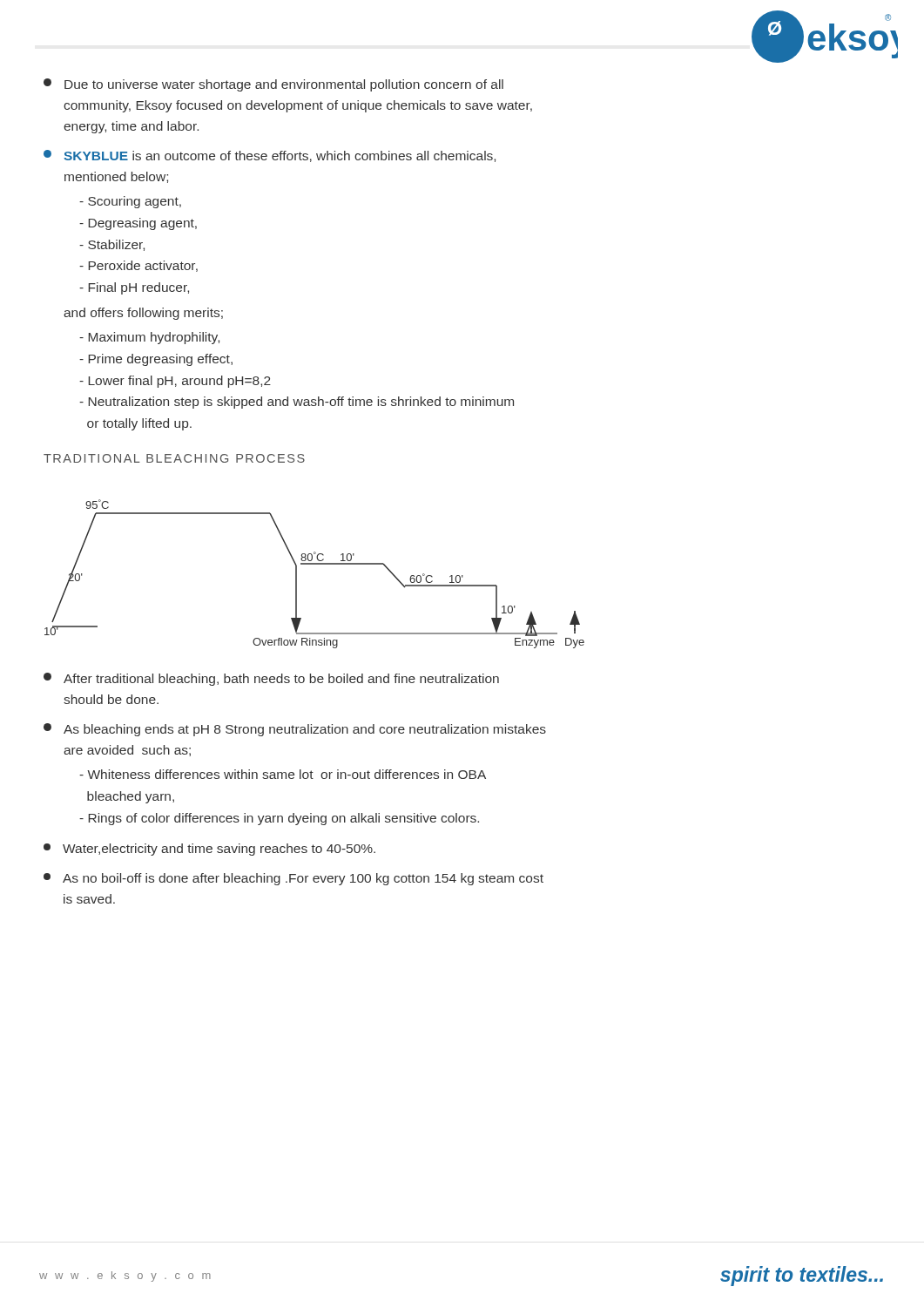The width and height of the screenshot is (924, 1307).
Task: Find the section header
Action: point(175,458)
